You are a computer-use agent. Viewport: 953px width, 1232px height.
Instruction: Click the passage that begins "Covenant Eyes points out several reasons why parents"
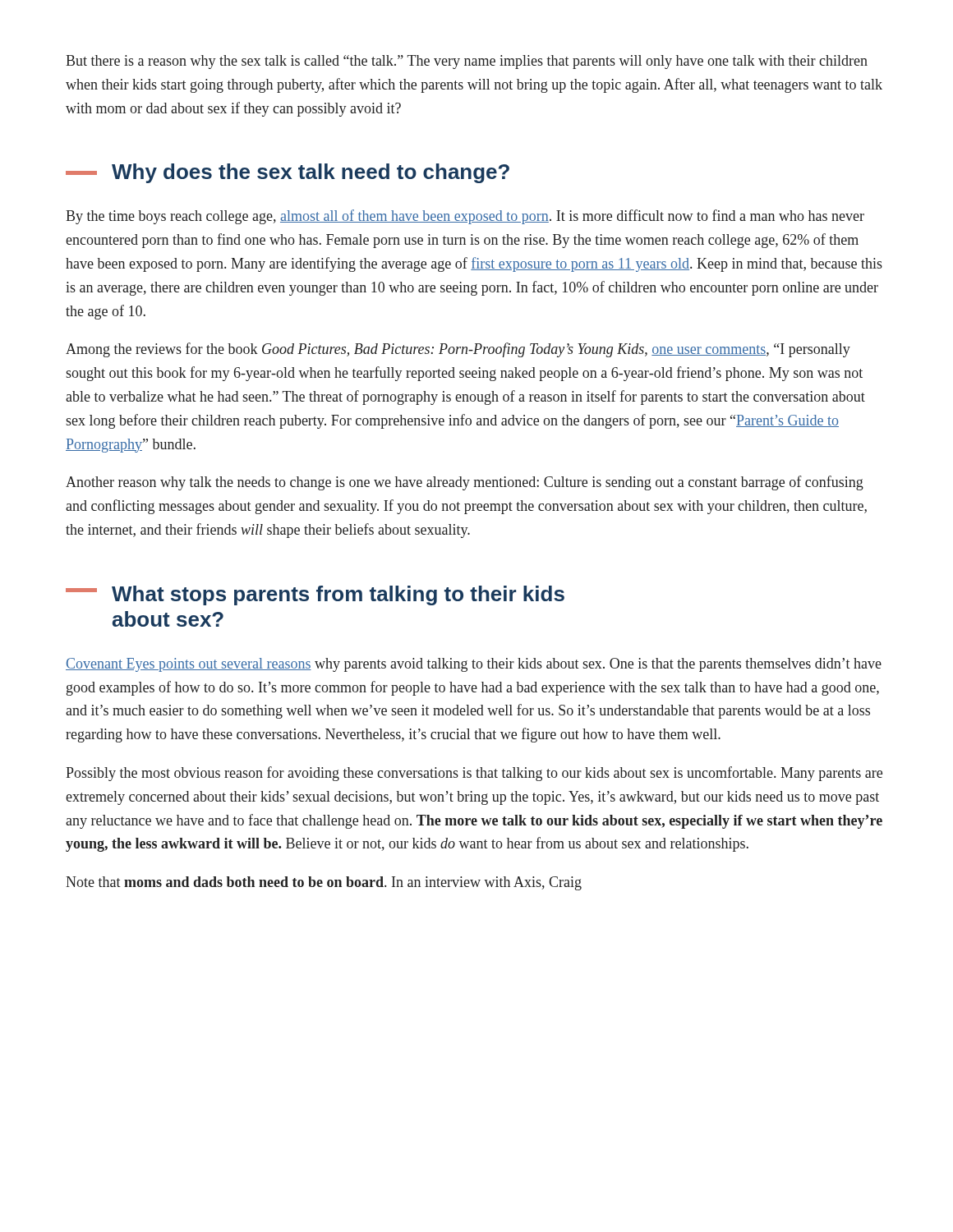coord(474,699)
